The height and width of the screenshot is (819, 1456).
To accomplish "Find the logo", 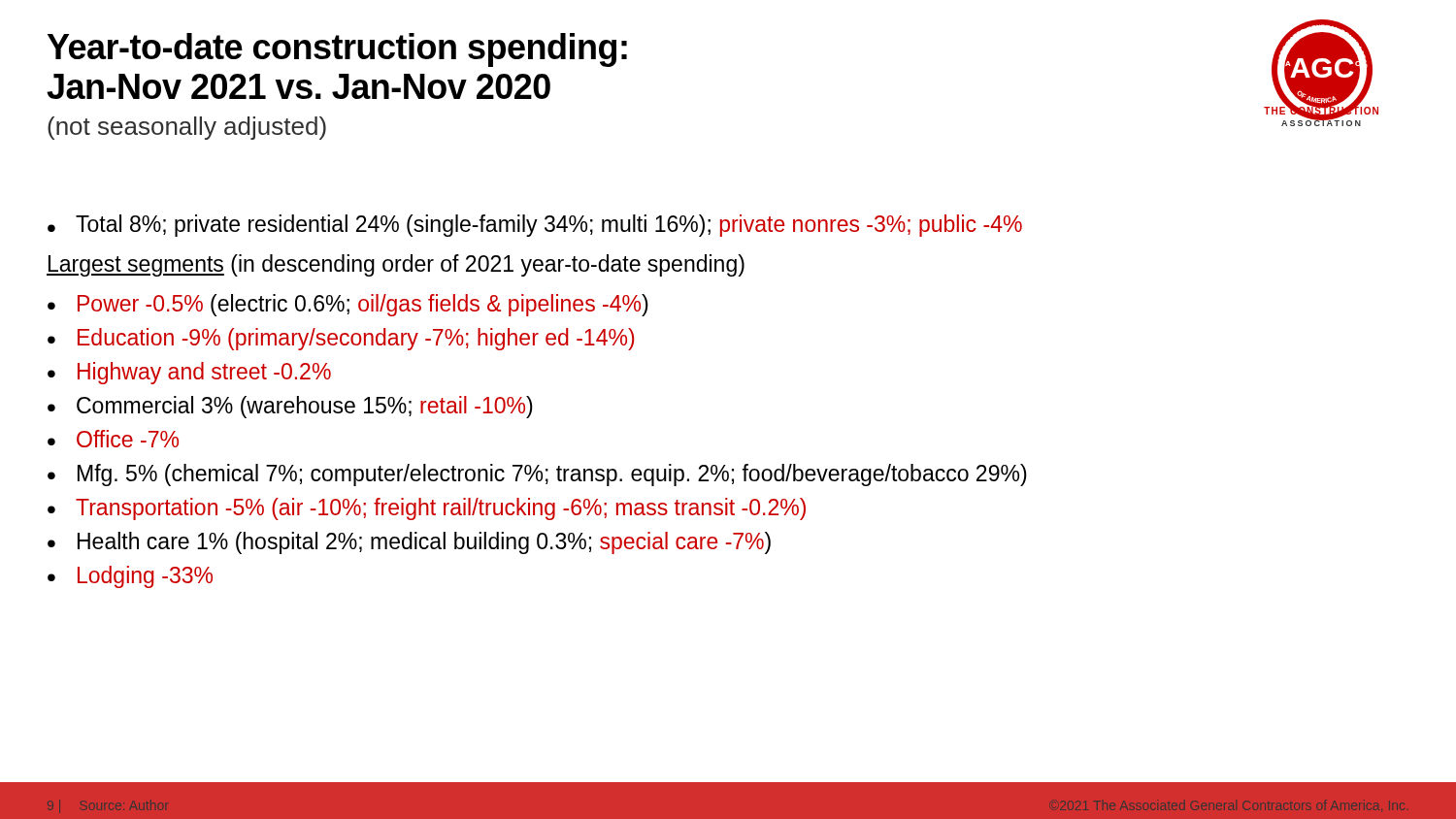I will point(1322,73).
